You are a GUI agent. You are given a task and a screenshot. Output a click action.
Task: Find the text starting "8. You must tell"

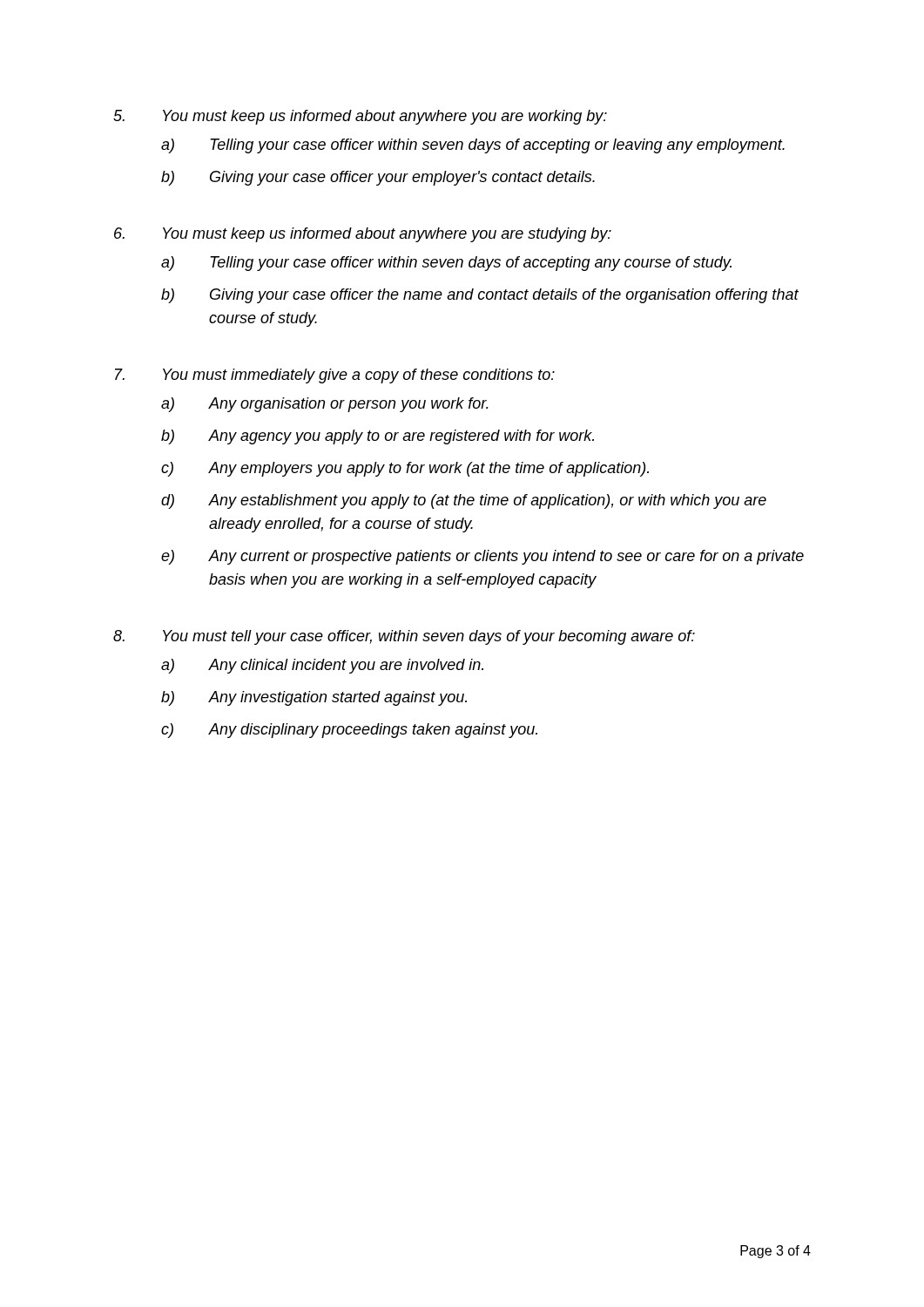[x=462, y=687]
